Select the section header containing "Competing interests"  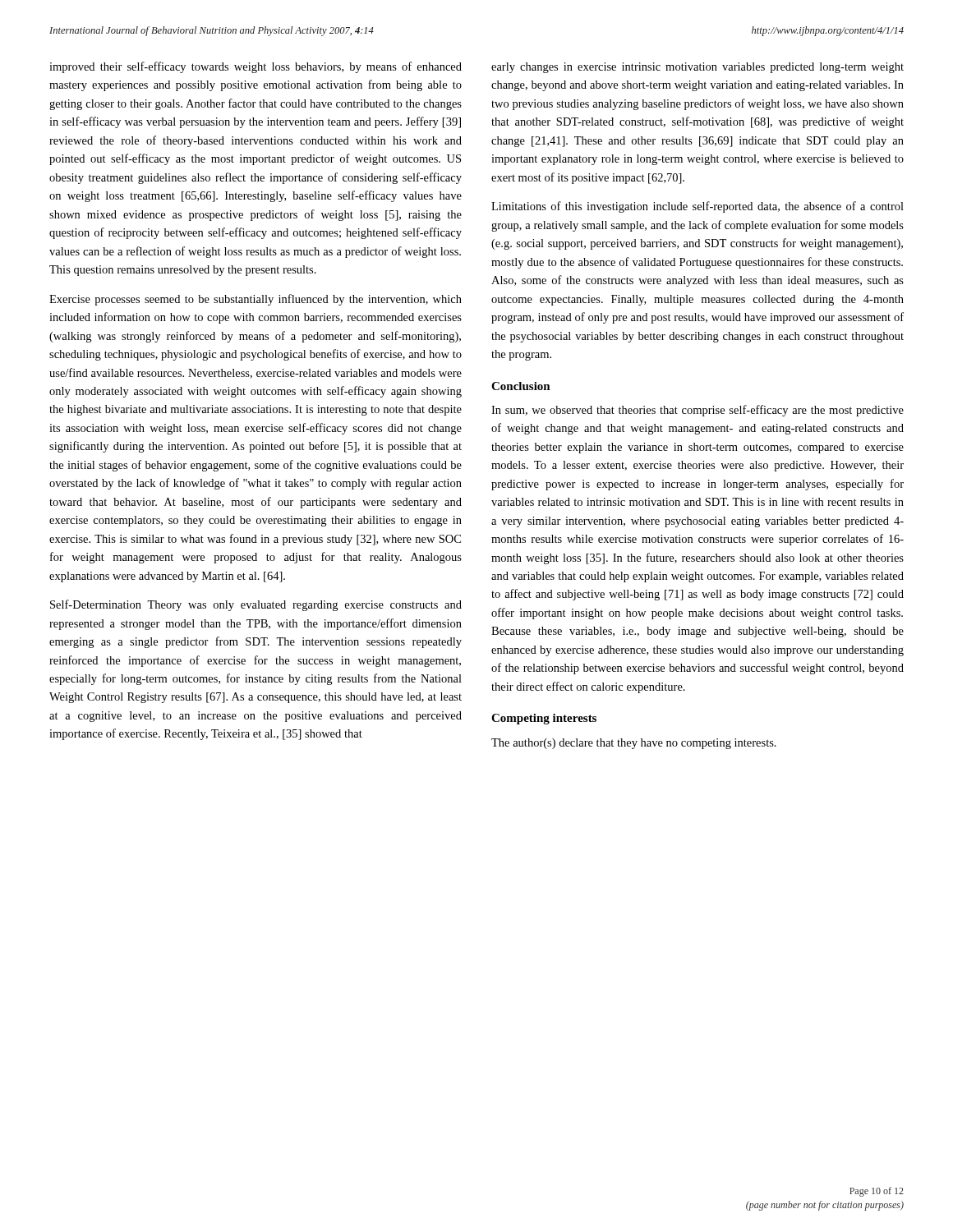click(x=544, y=718)
